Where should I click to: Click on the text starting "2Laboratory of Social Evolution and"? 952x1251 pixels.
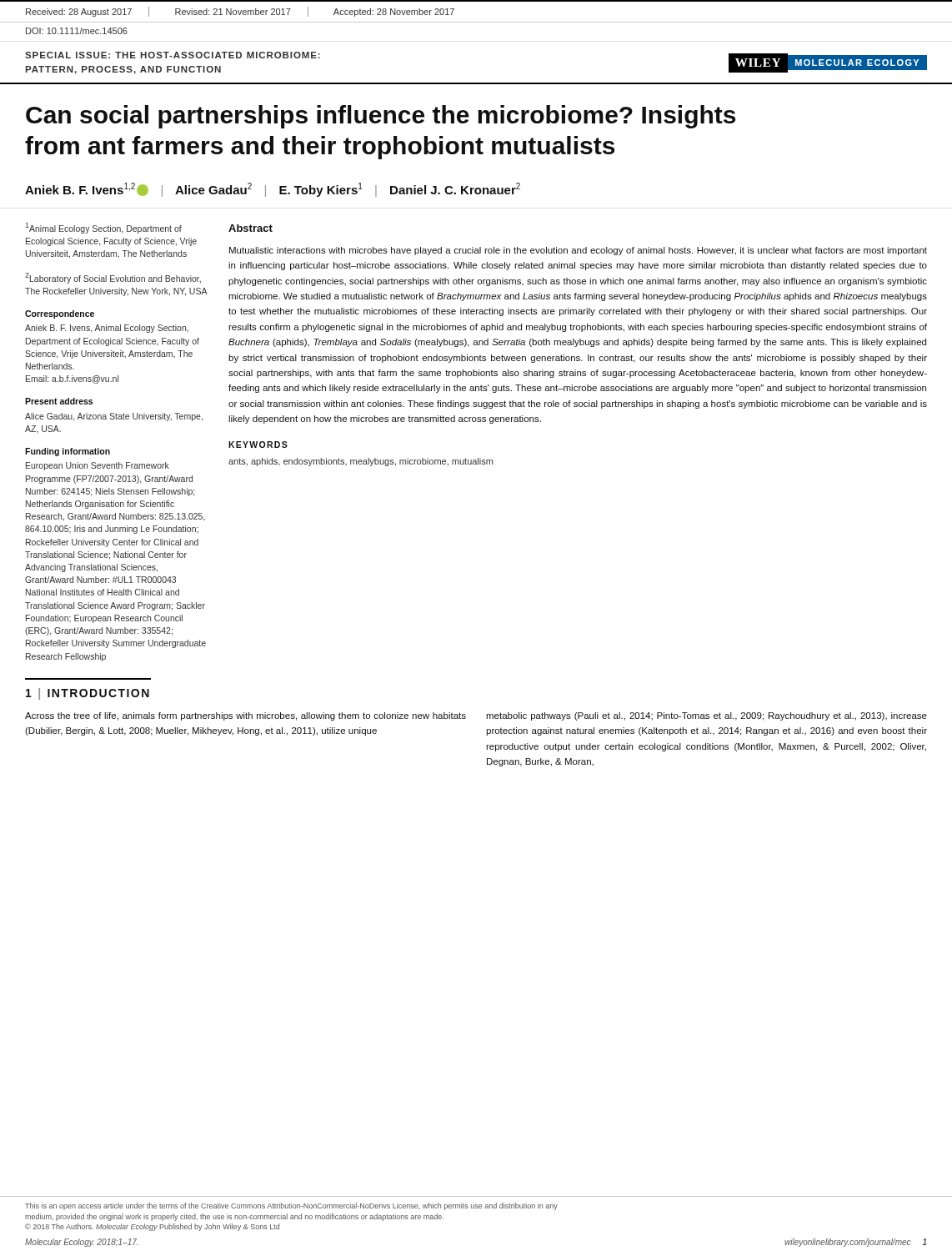click(x=116, y=284)
